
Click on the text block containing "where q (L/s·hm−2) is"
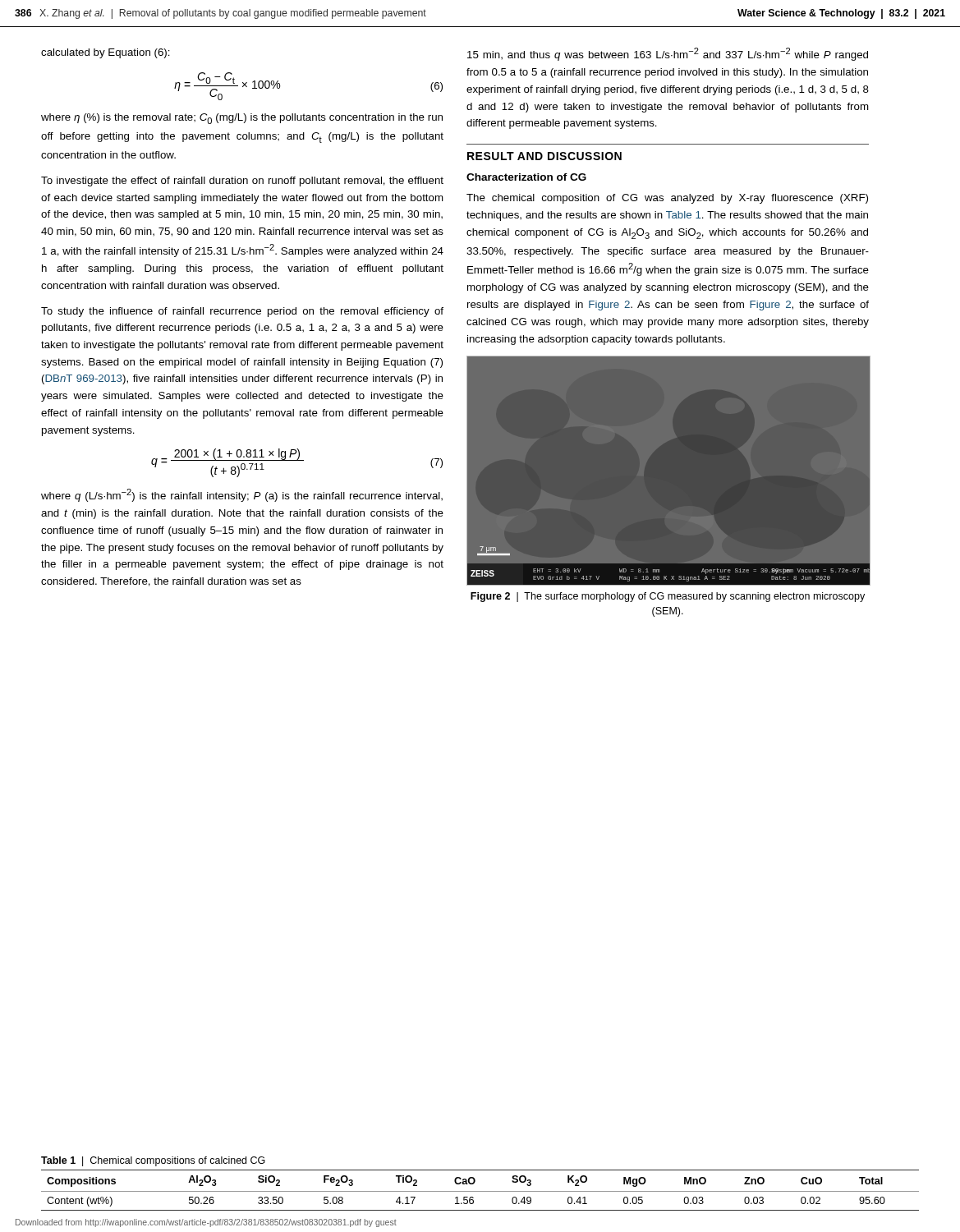coord(242,537)
